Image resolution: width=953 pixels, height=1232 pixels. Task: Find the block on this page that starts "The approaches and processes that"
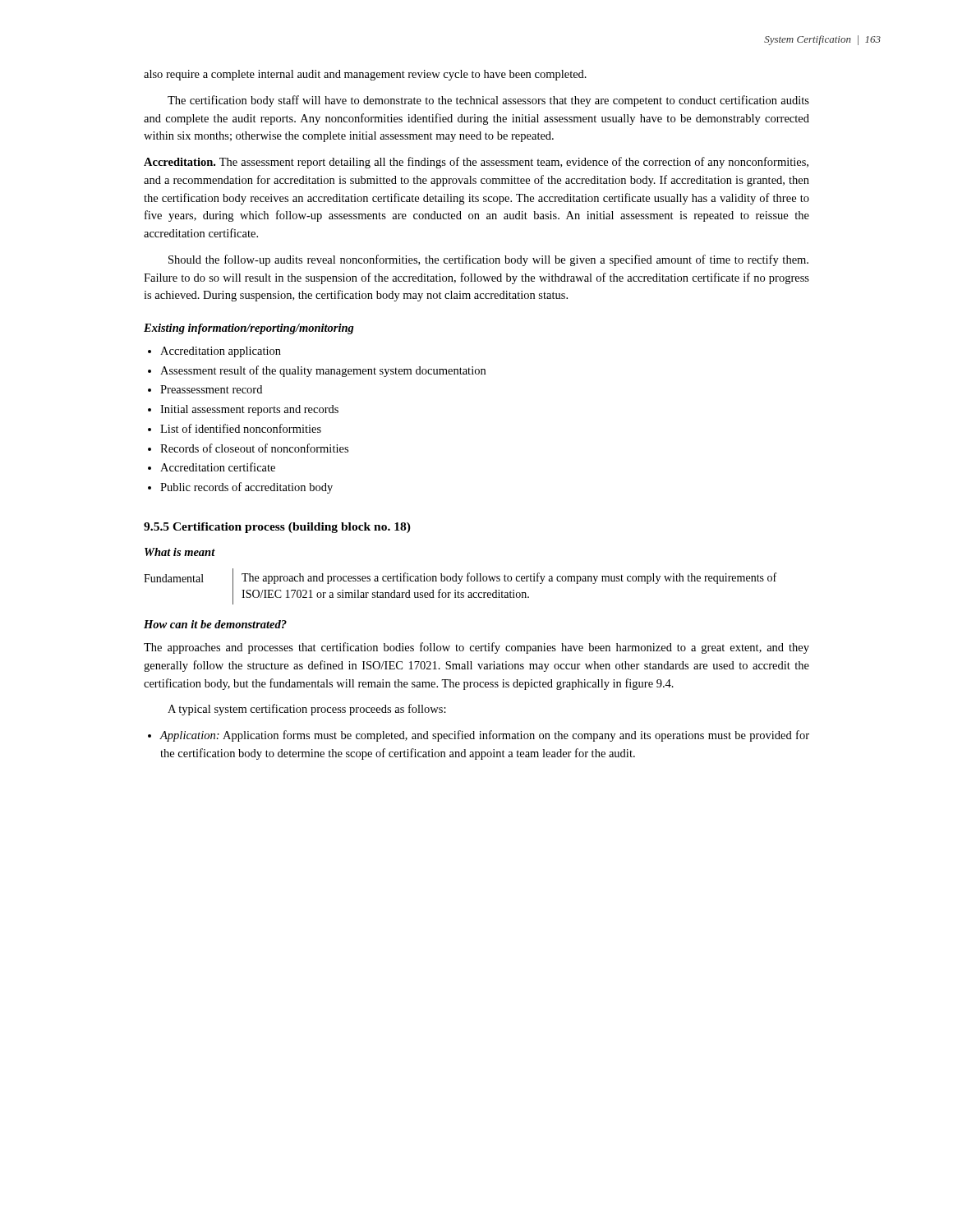coord(476,666)
